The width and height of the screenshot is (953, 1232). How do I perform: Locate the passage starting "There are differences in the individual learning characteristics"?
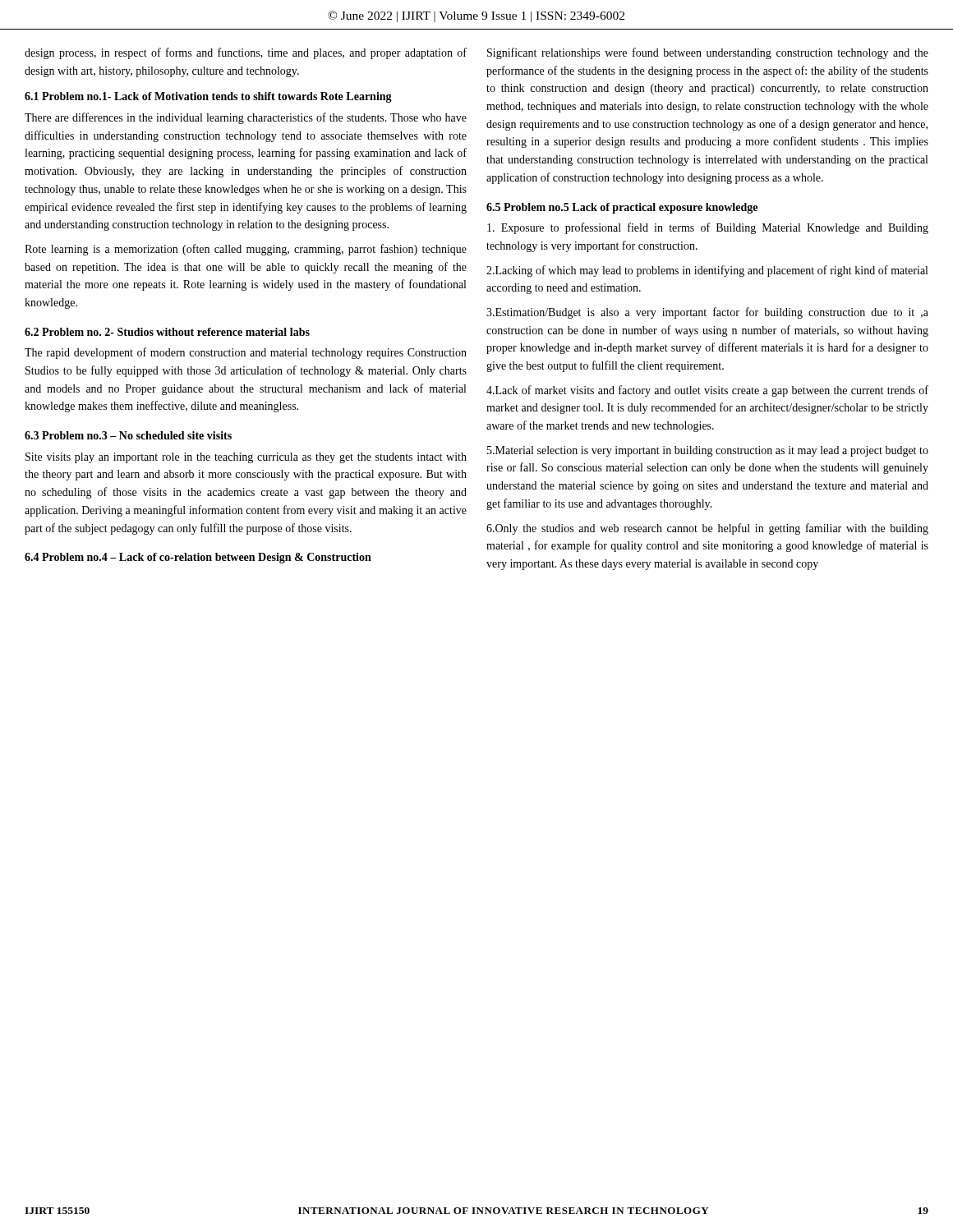[x=246, y=172]
